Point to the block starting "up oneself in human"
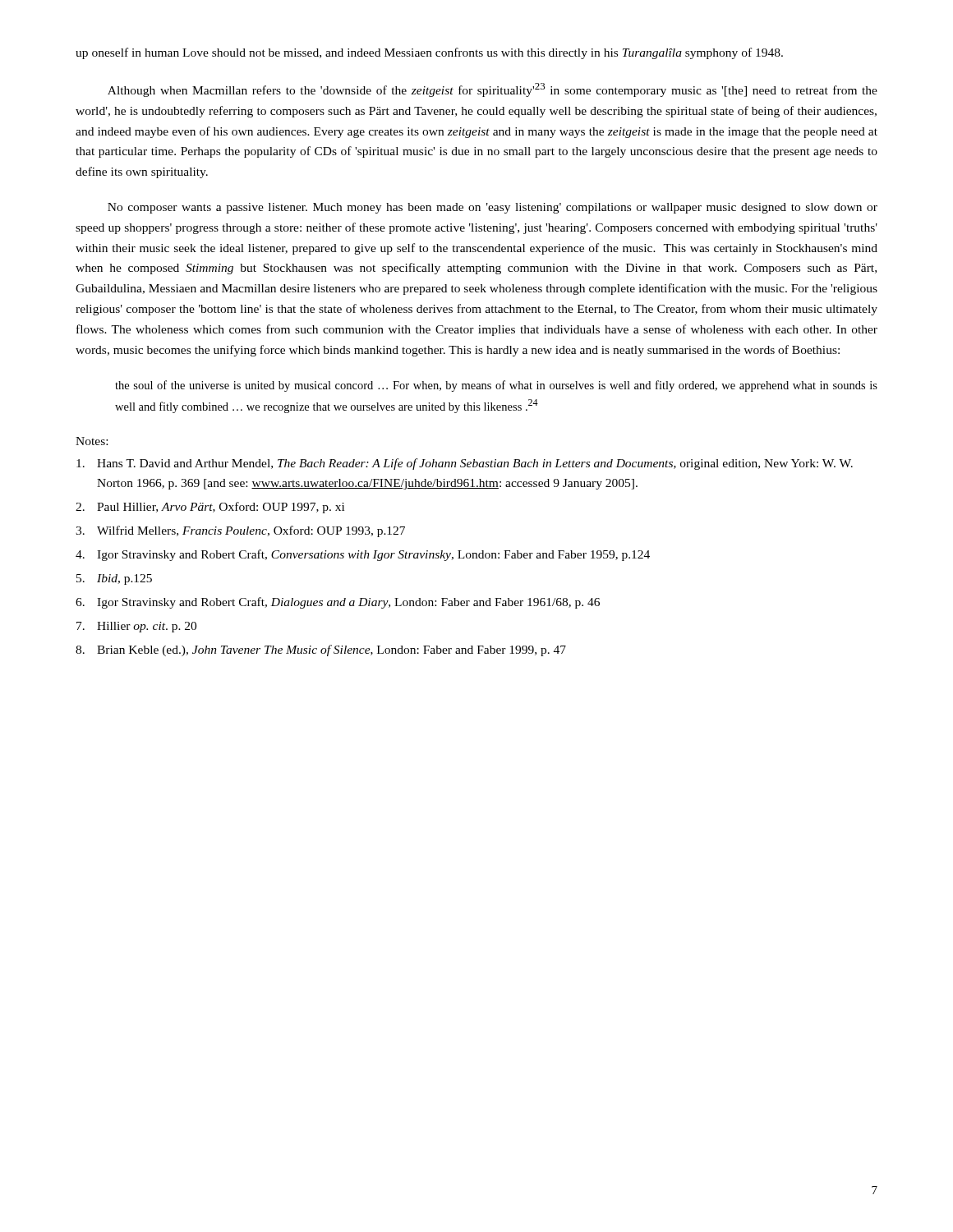The height and width of the screenshot is (1232, 953). (x=476, y=53)
